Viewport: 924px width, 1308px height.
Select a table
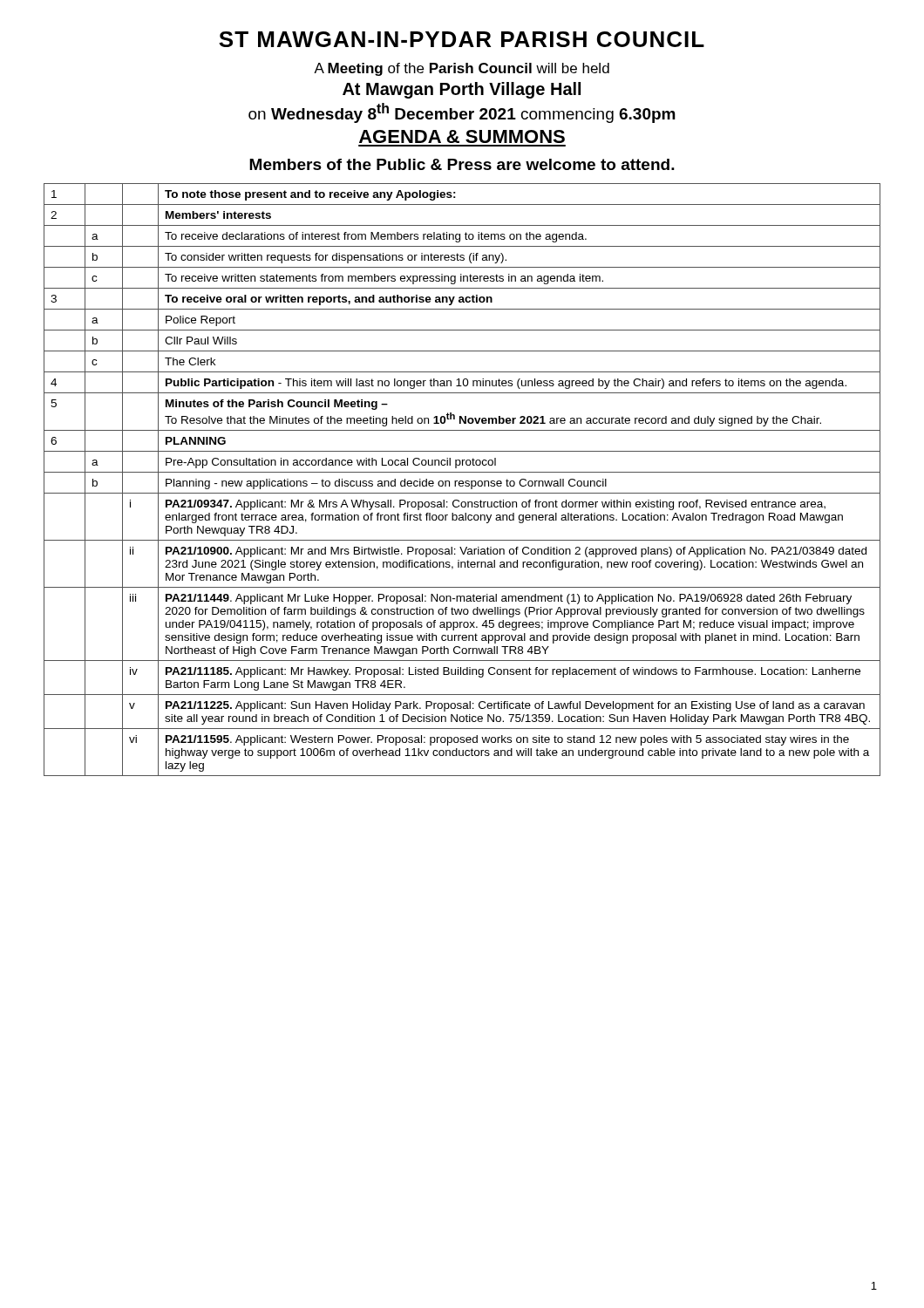462,480
